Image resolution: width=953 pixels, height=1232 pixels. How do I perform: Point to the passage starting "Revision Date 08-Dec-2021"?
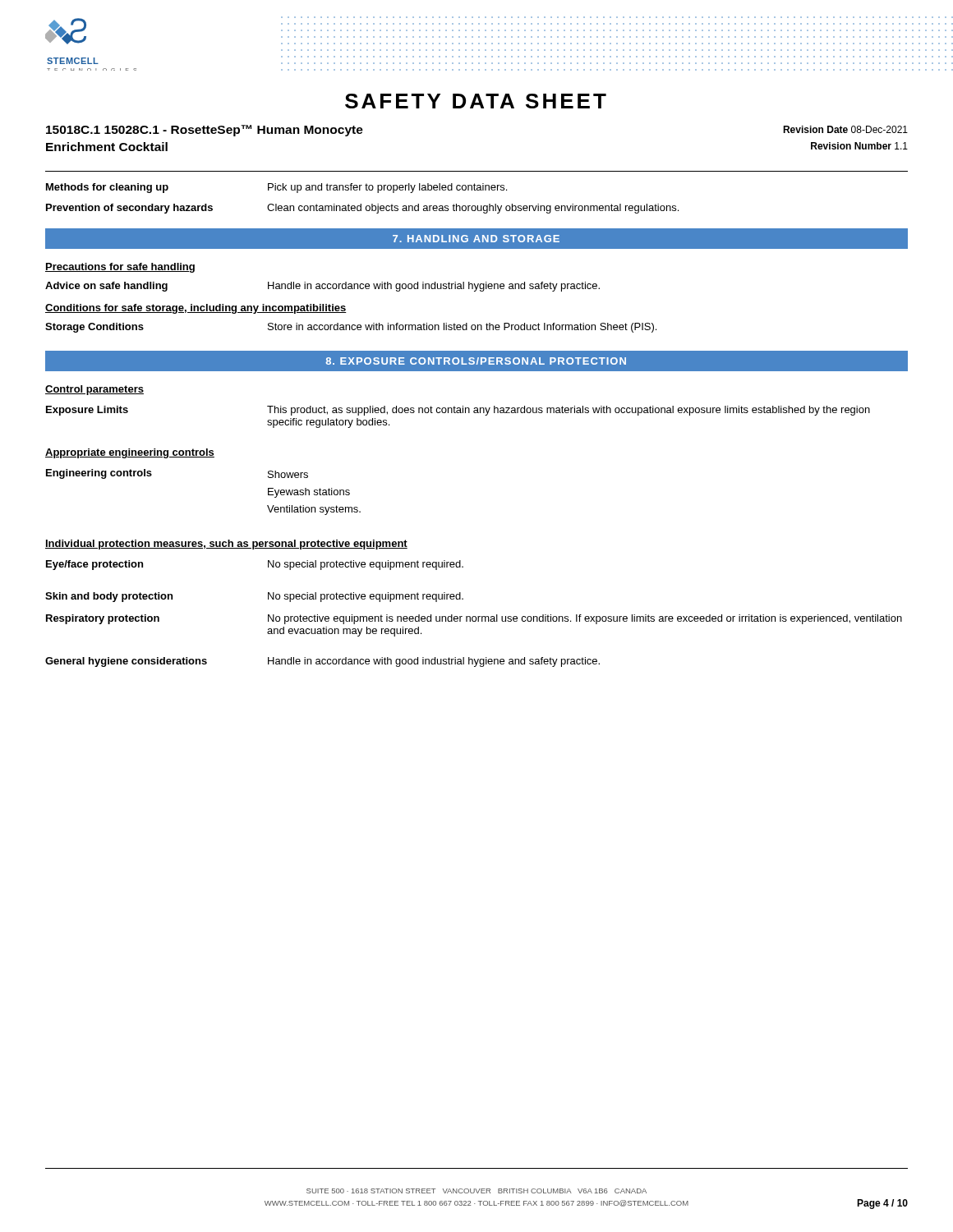coord(845,138)
